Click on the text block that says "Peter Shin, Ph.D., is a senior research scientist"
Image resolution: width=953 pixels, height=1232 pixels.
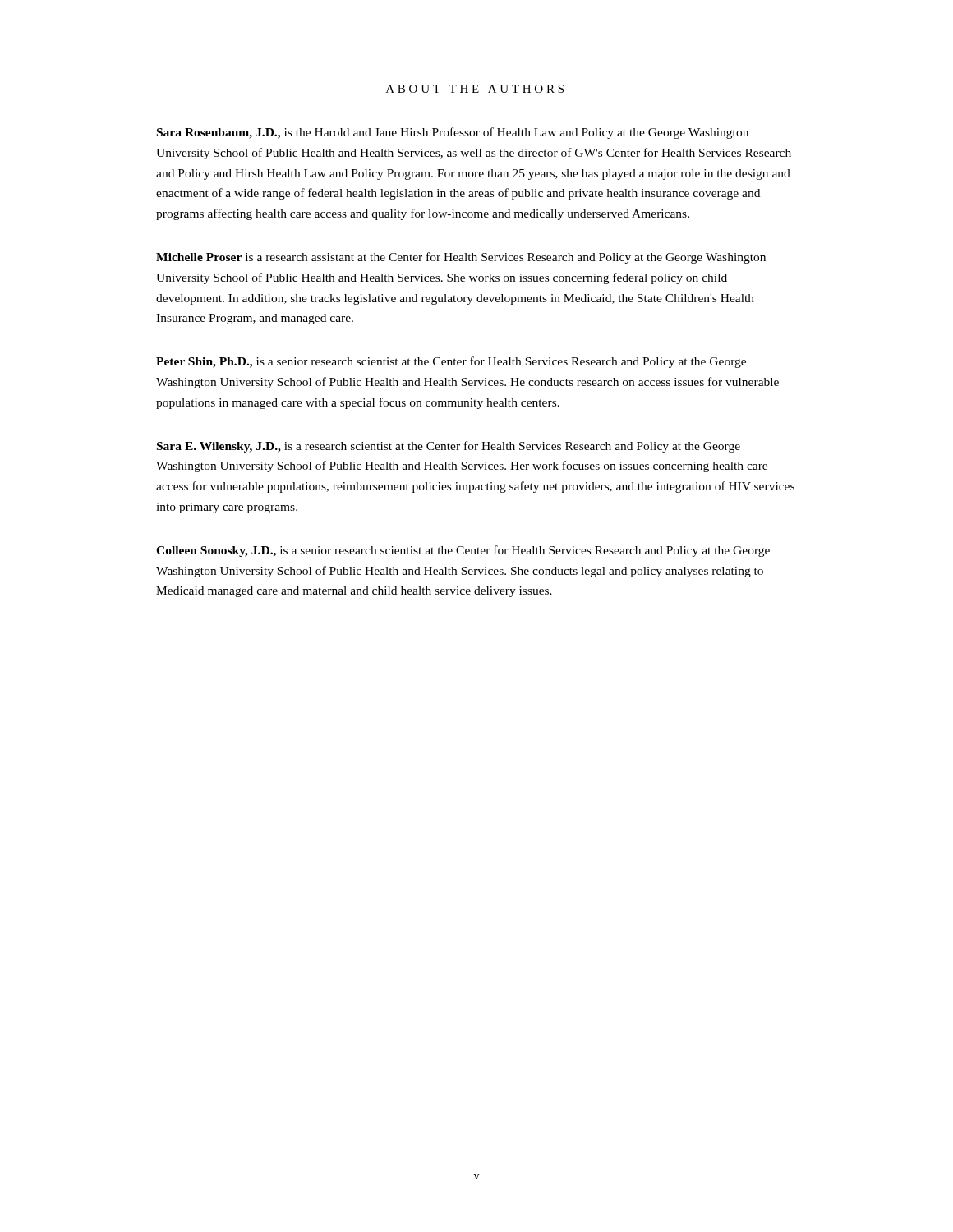[468, 381]
